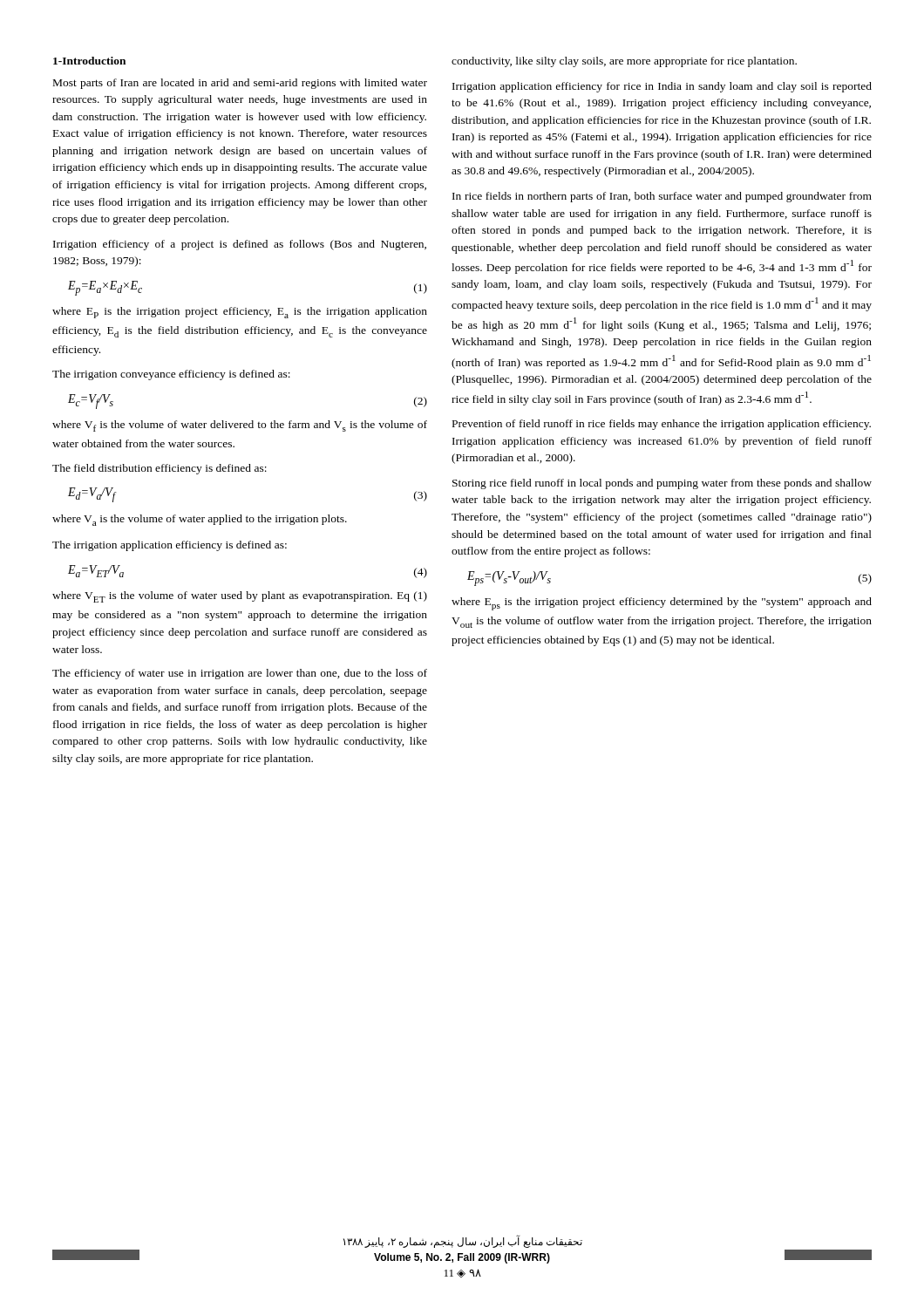Find the text block that says "conductivity, like silty clay soils, are"
The image size is (924, 1308).
point(662,306)
